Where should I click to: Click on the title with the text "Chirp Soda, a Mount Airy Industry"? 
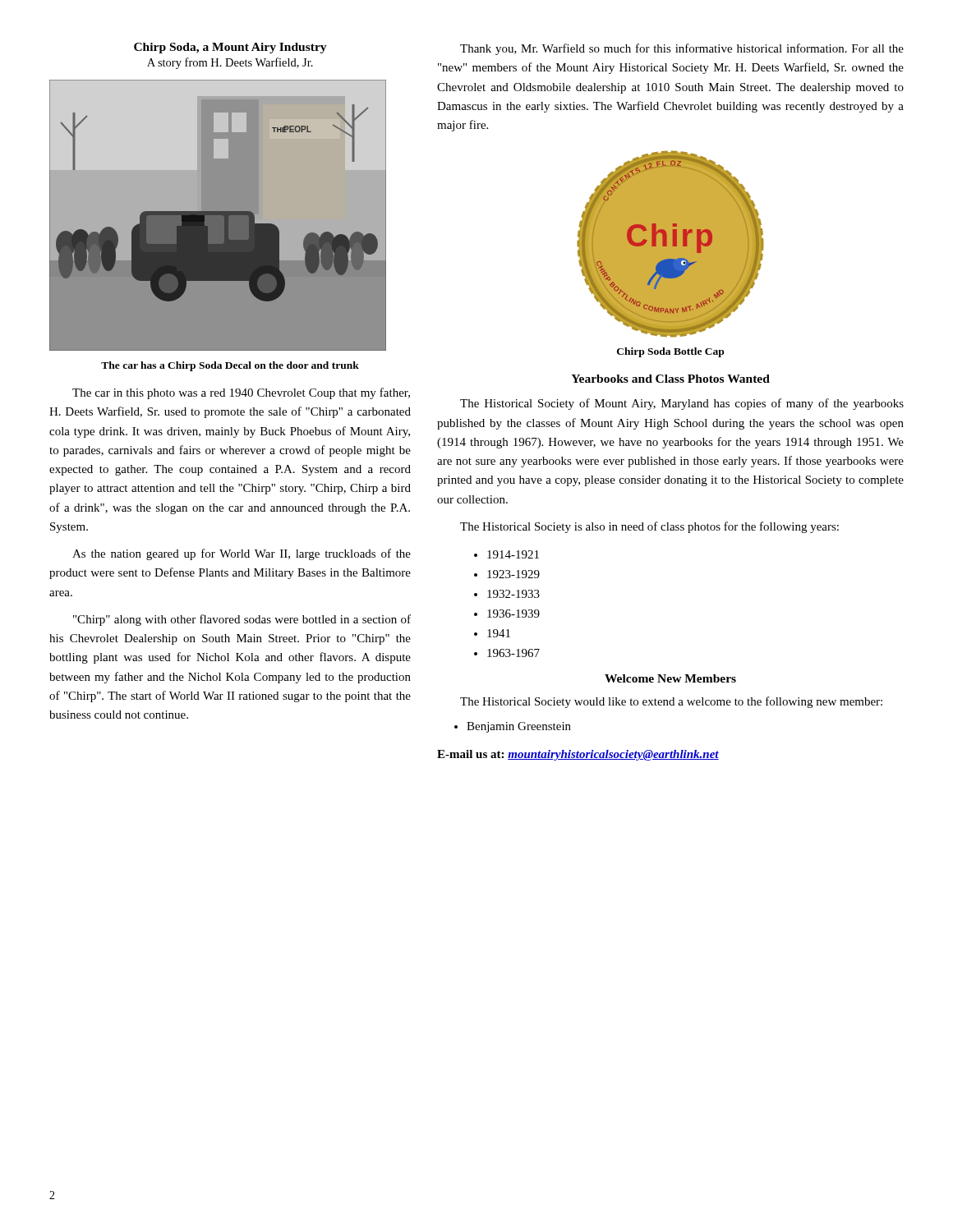(x=230, y=46)
